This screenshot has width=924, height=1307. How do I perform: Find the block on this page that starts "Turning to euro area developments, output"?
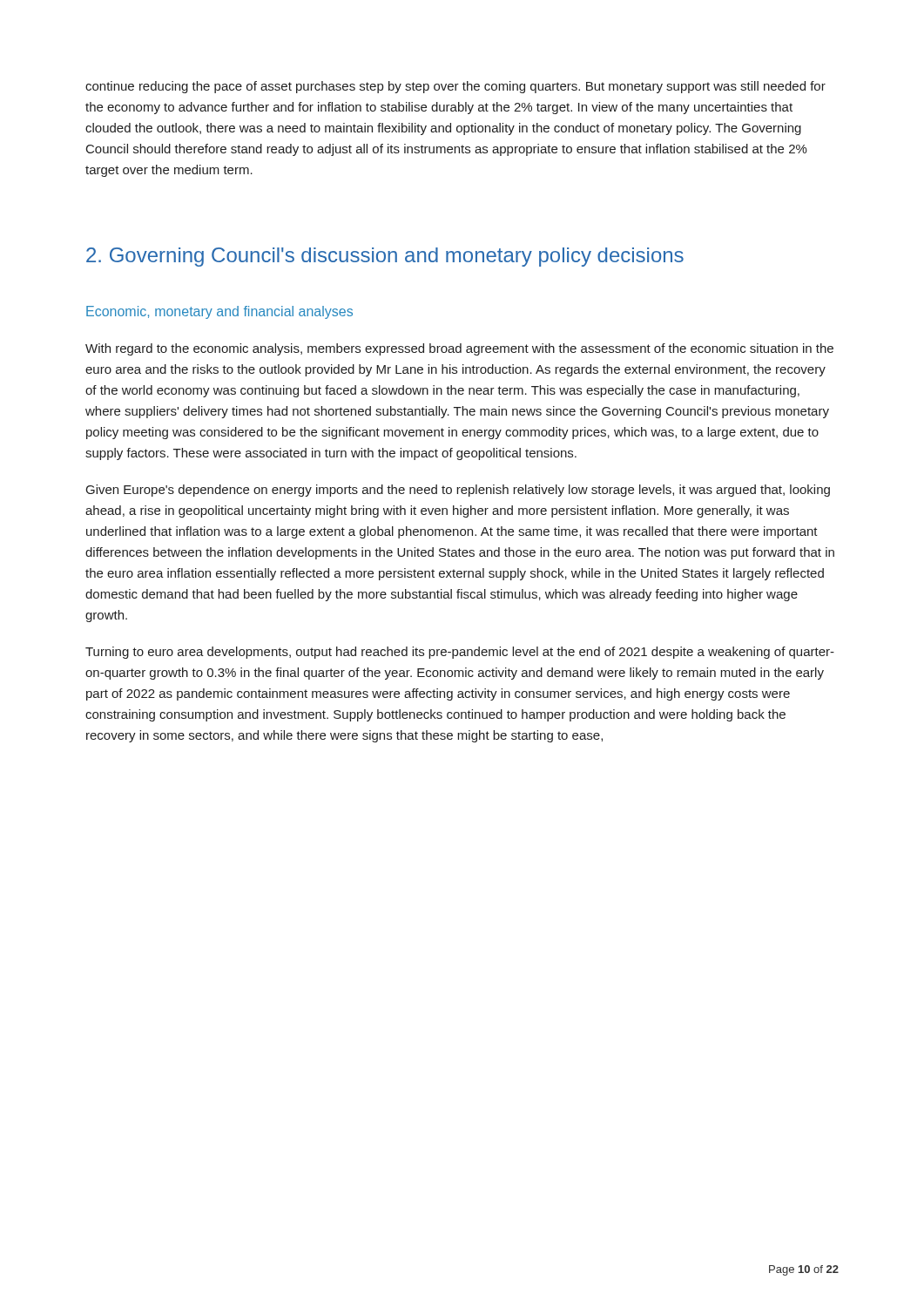(x=462, y=693)
